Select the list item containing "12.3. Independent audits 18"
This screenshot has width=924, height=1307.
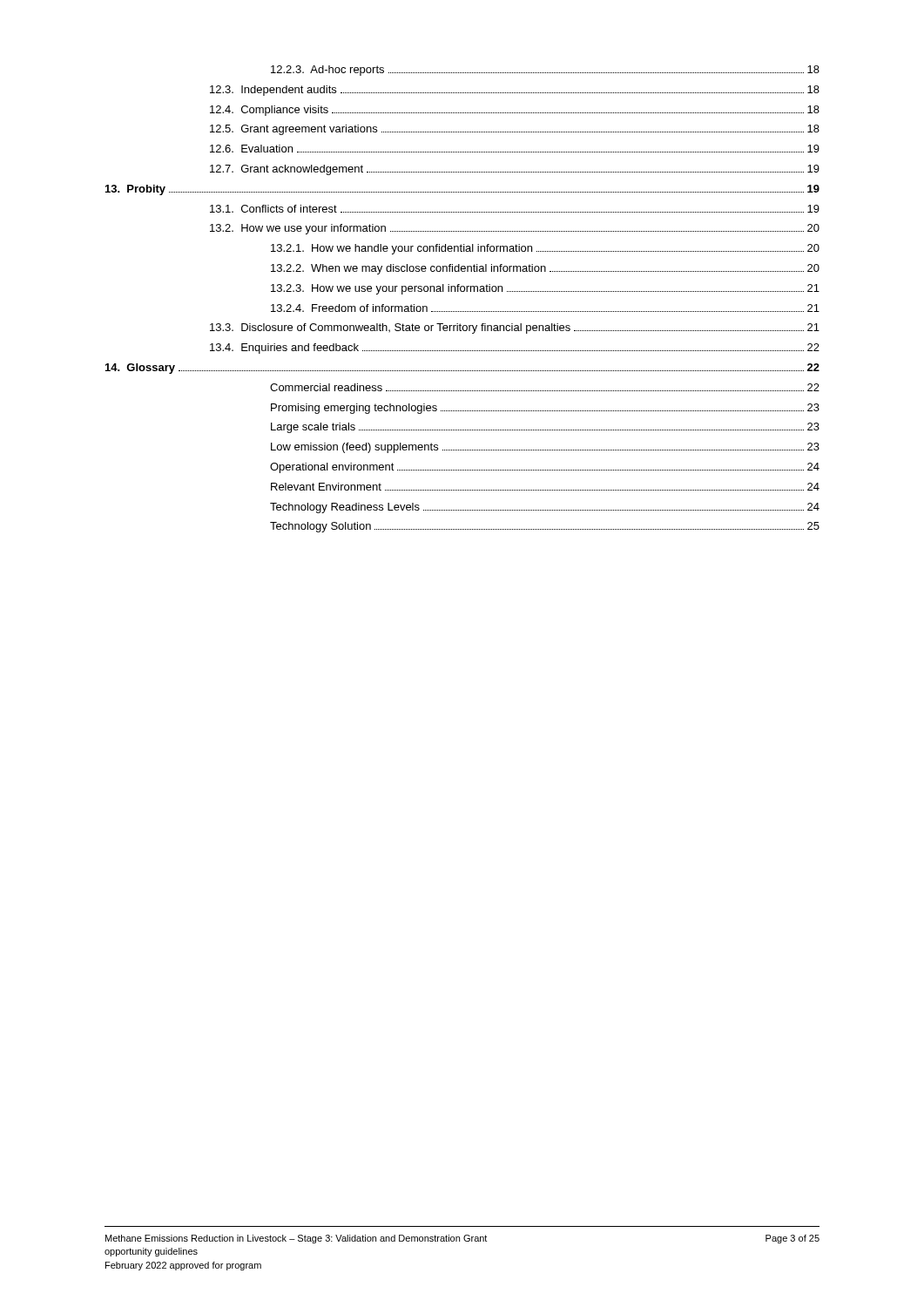coord(514,90)
